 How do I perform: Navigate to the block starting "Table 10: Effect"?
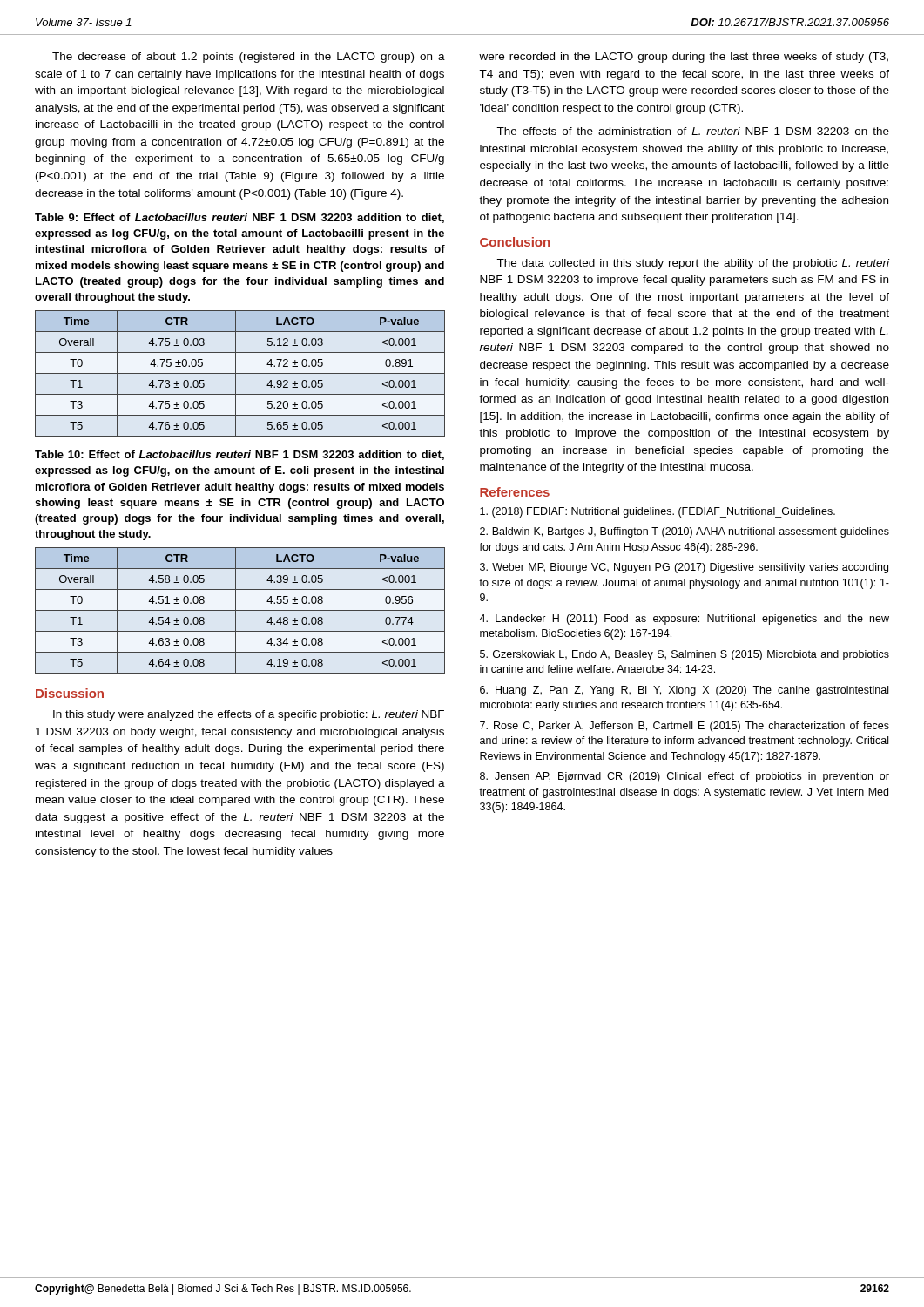pos(240,495)
